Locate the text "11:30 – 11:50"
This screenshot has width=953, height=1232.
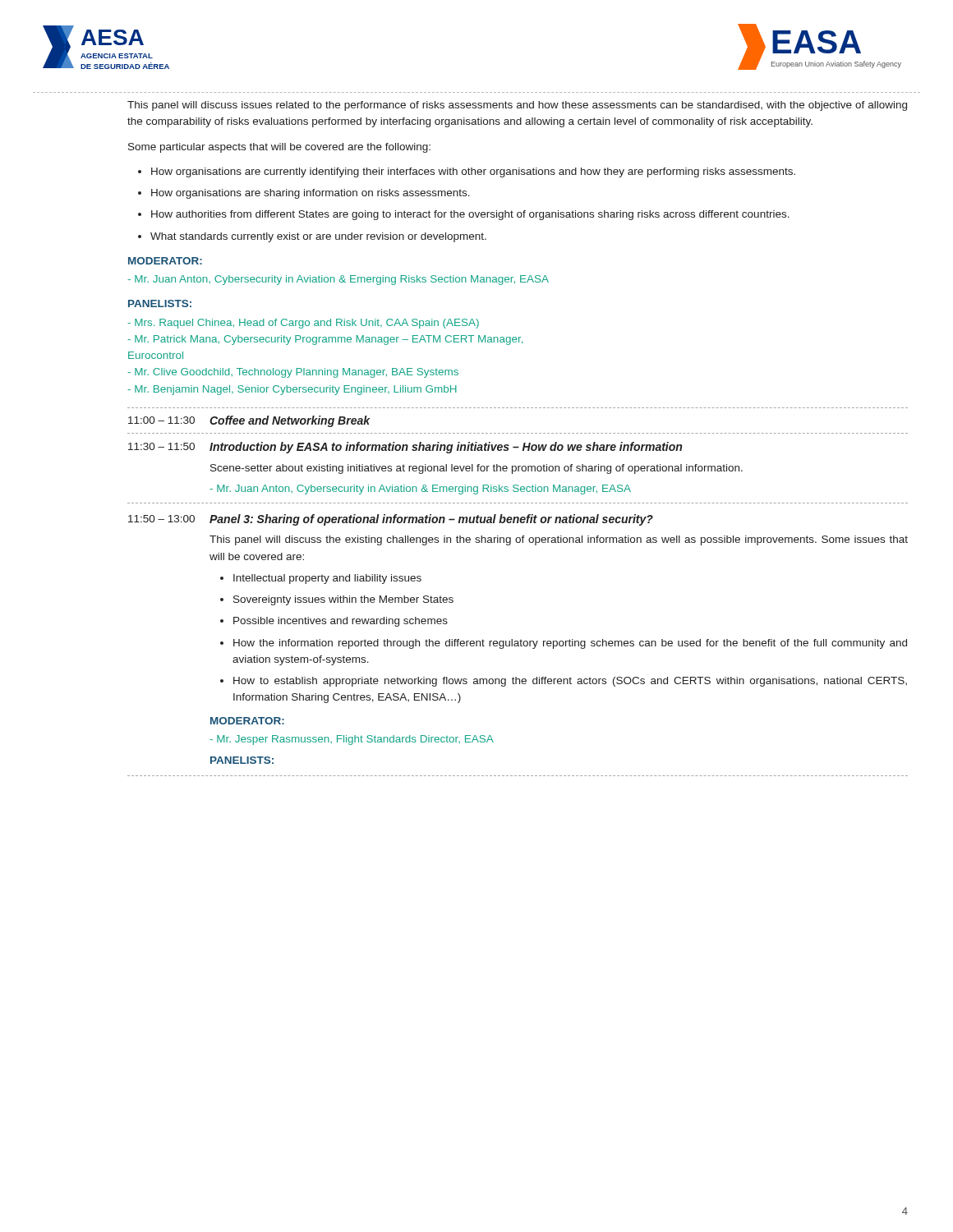(161, 446)
